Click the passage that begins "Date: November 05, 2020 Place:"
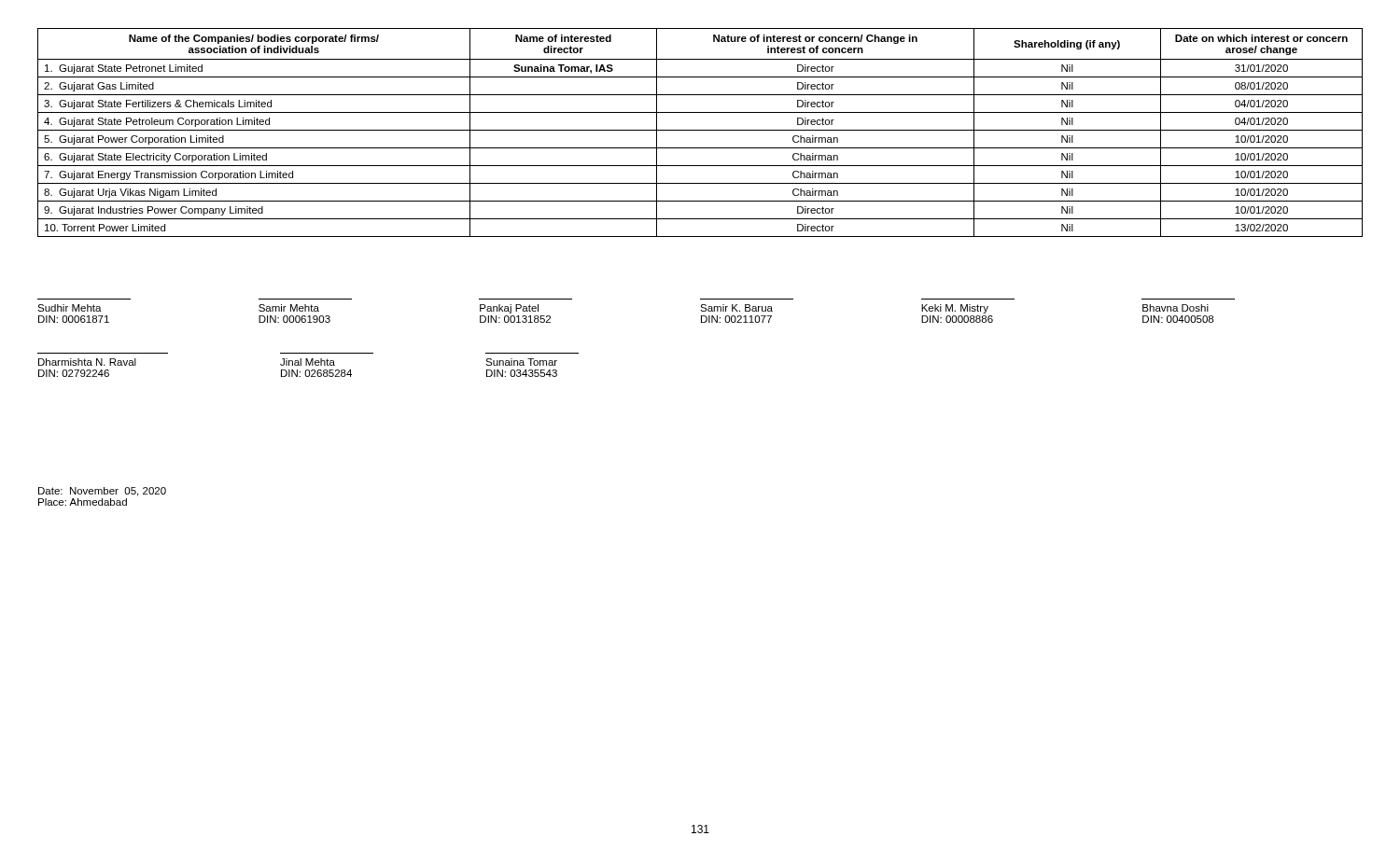 [x=102, y=496]
